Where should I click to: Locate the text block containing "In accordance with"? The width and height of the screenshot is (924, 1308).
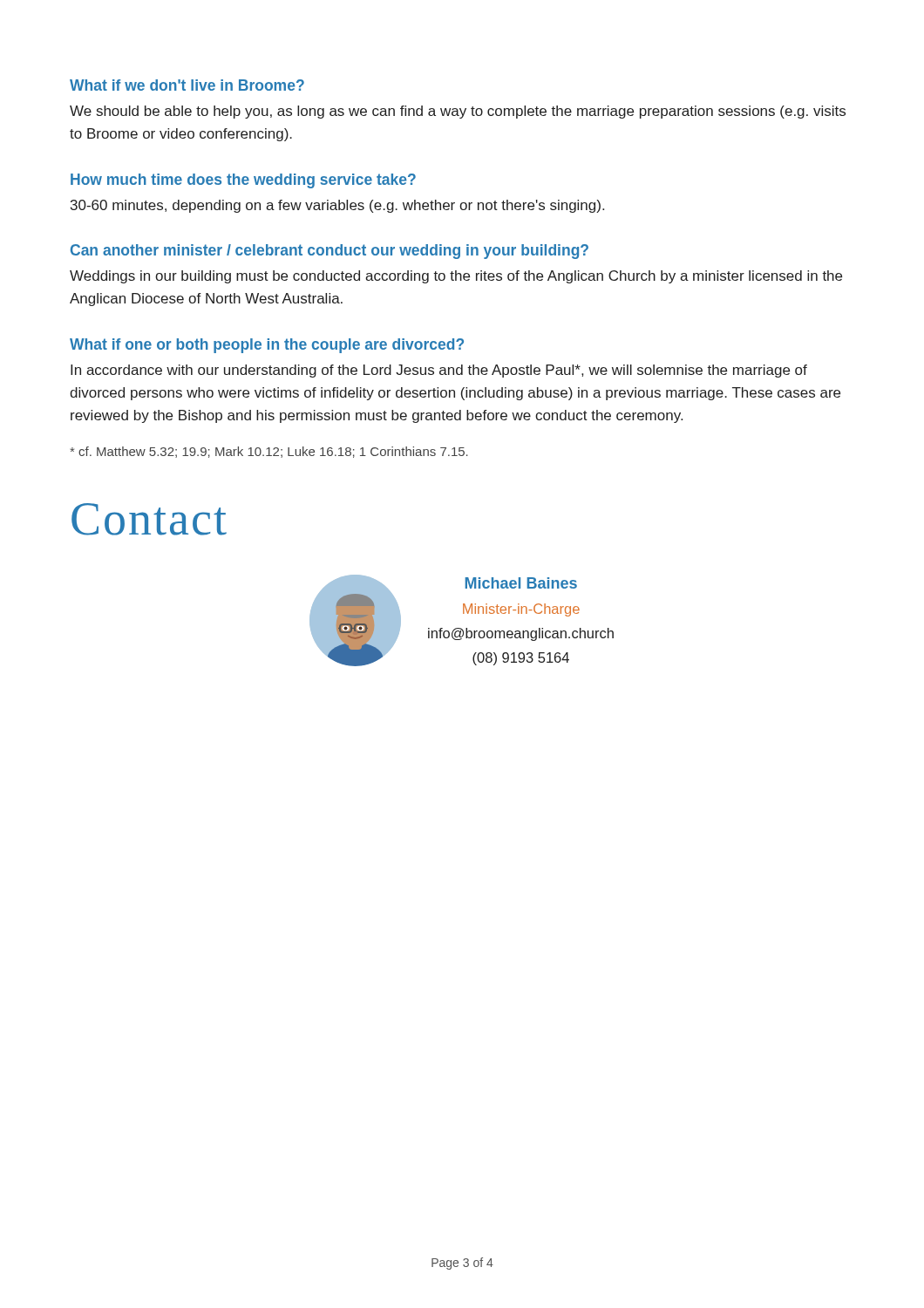coord(455,393)
